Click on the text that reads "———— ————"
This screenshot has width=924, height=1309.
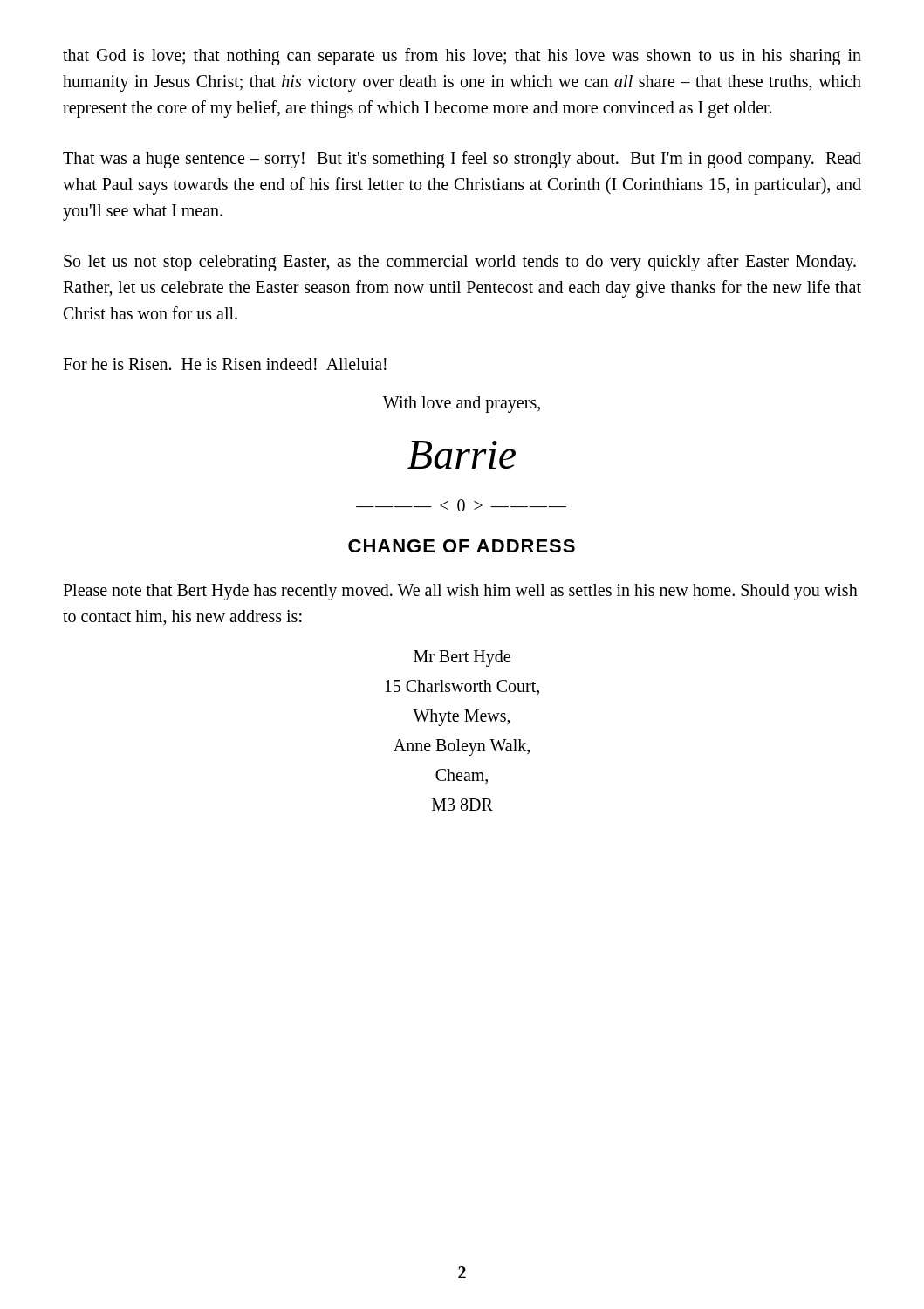coord(462,505)
